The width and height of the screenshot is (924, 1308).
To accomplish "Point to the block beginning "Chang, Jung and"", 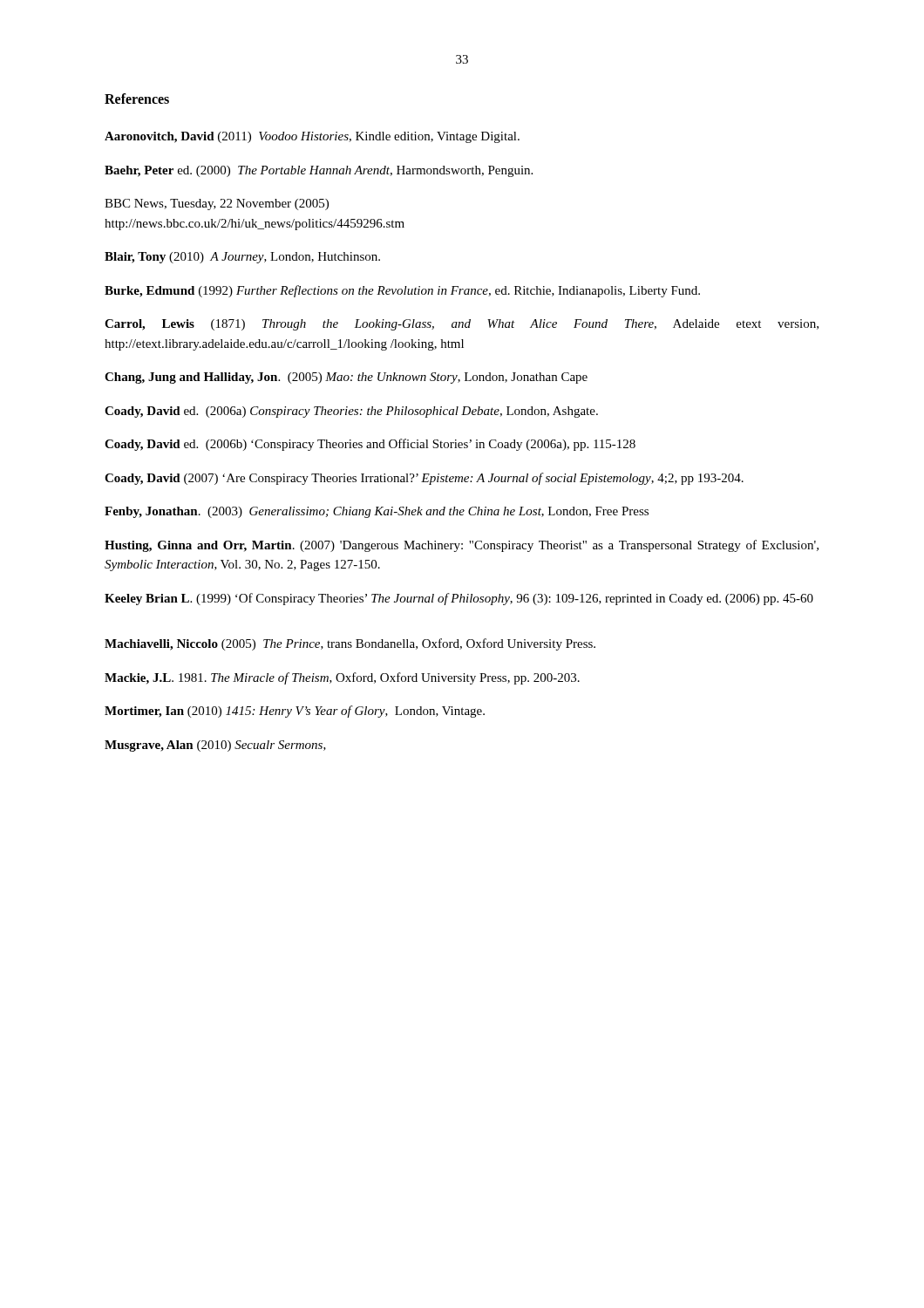I will pyautogui.click(x=346, y=377).
